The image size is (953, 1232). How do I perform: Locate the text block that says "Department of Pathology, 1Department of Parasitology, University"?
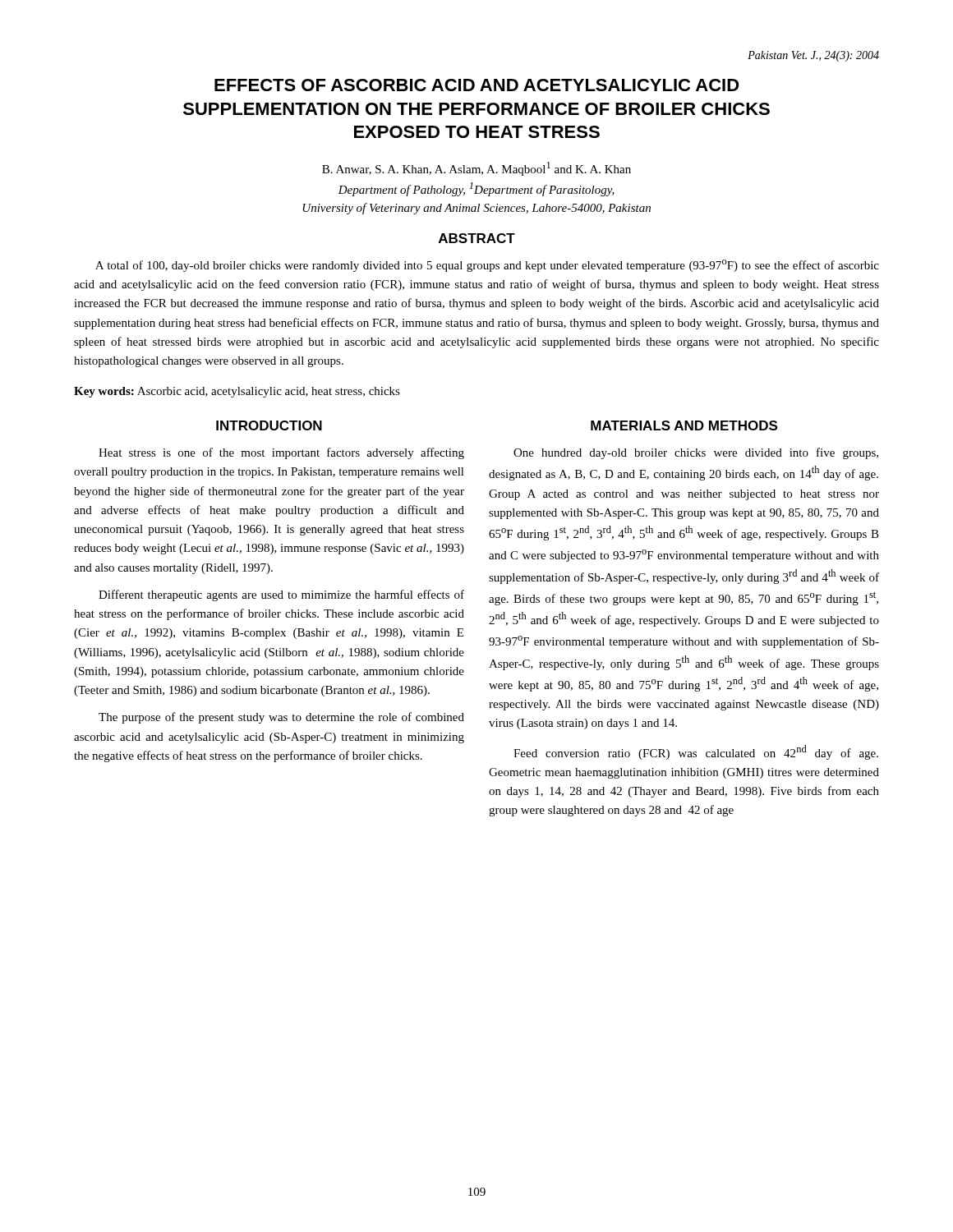pos(476,197)
